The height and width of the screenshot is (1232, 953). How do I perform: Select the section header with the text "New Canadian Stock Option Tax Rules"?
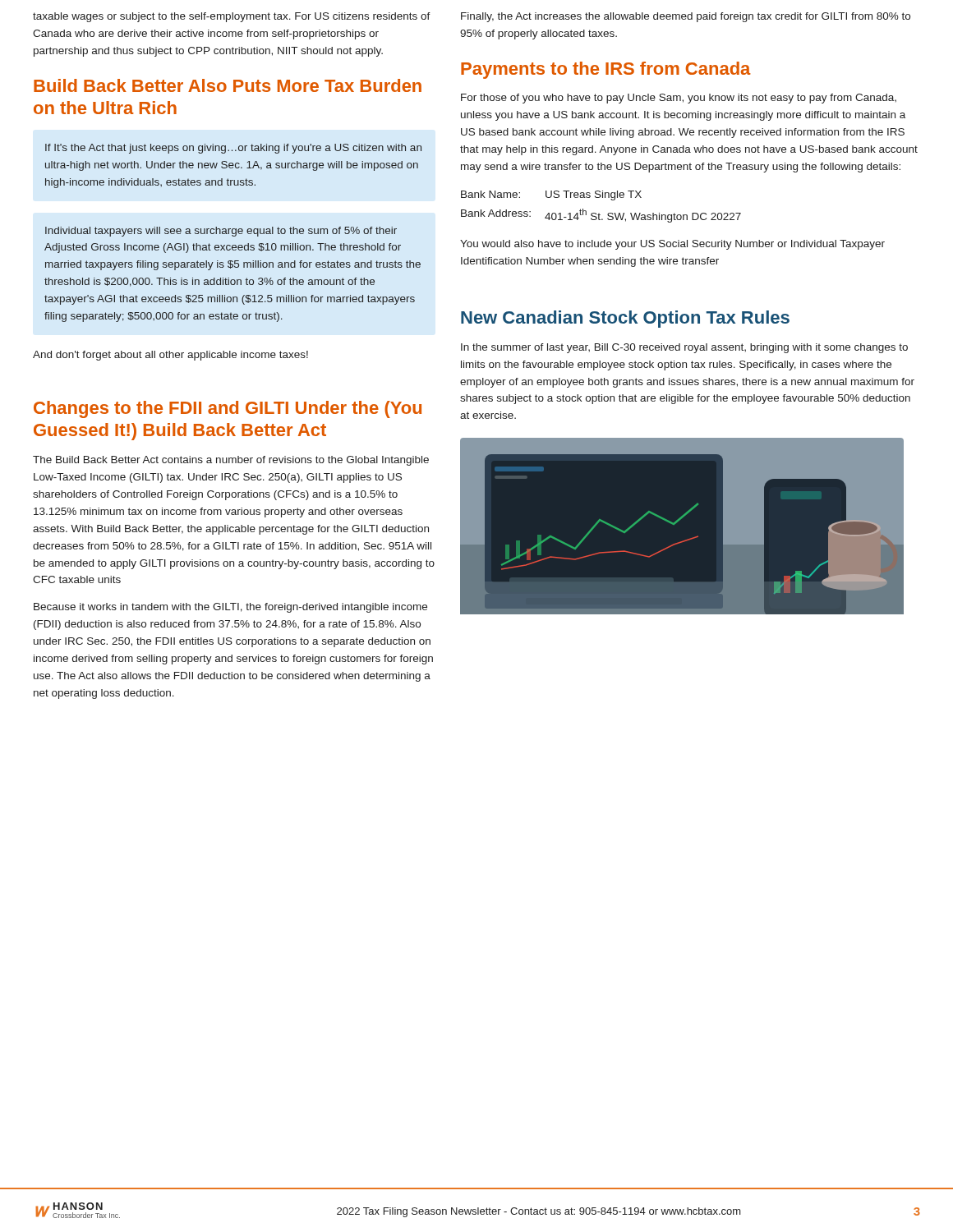pos(625,318)
